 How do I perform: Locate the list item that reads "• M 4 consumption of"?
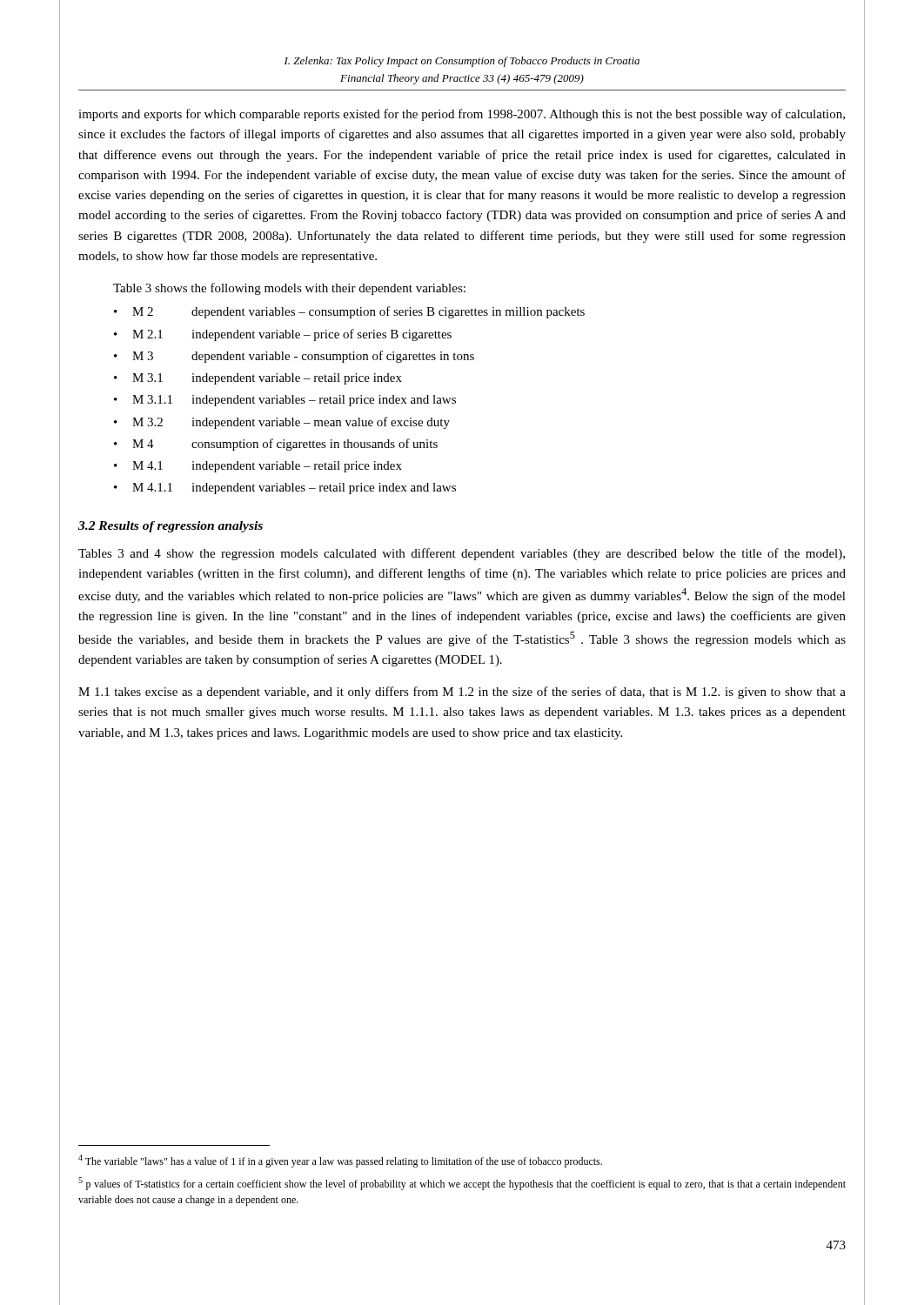pos(276,445)
